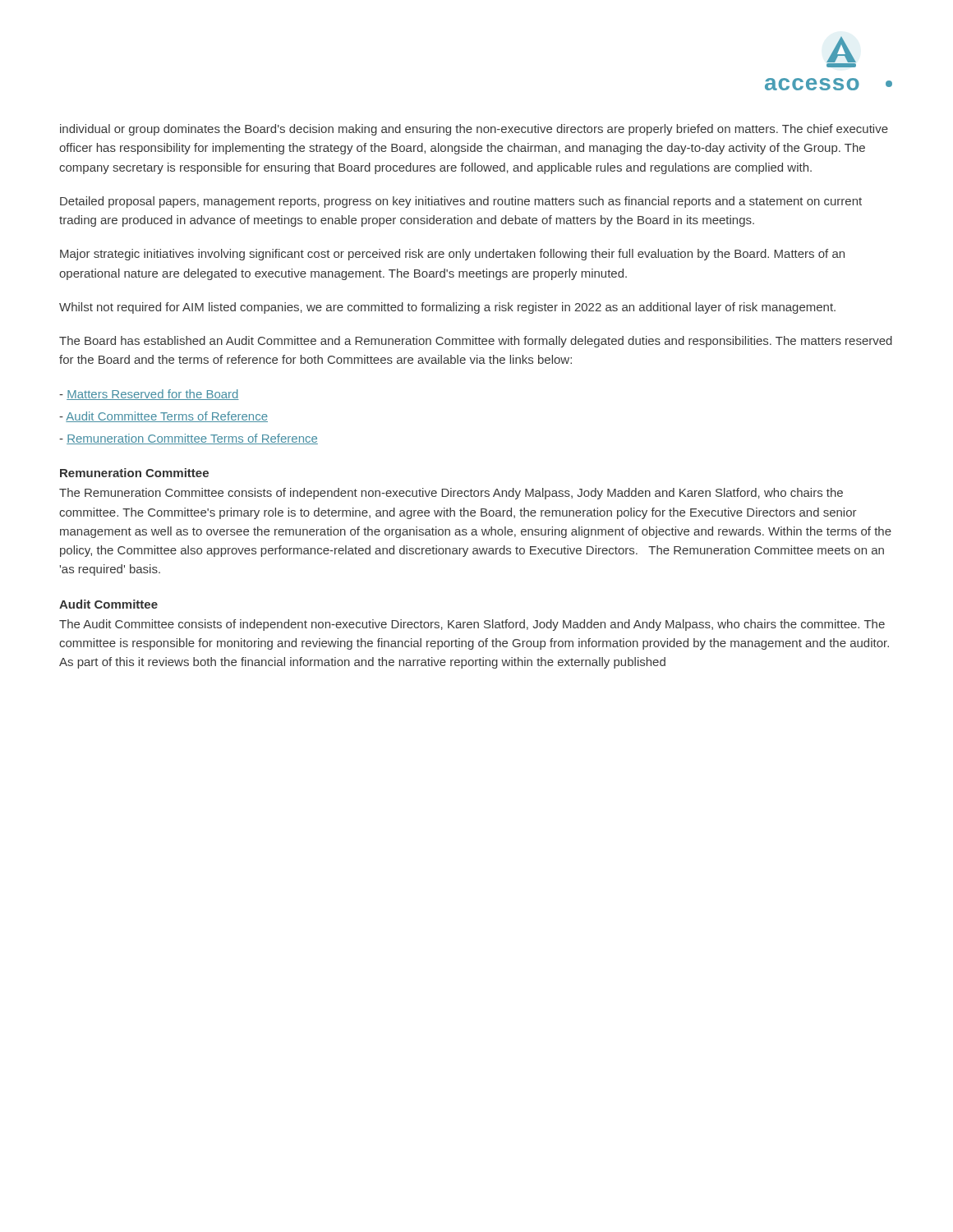This screenshot has height=1232, width=953.
Task: Navigate to the text block starting "Whilst not required for"
Action: 448,307
